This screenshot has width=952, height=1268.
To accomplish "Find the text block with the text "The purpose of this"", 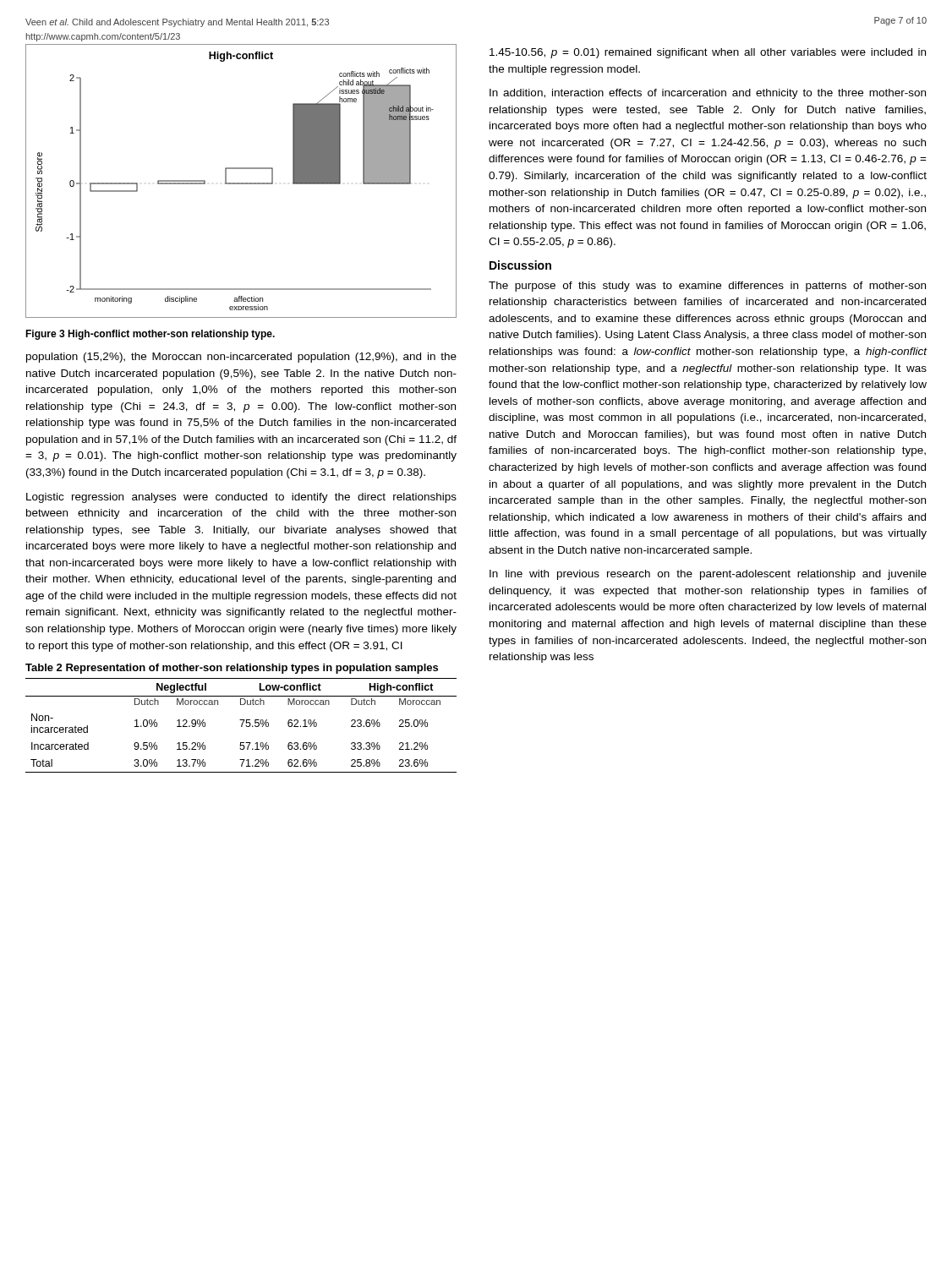I will pos(708,417).
